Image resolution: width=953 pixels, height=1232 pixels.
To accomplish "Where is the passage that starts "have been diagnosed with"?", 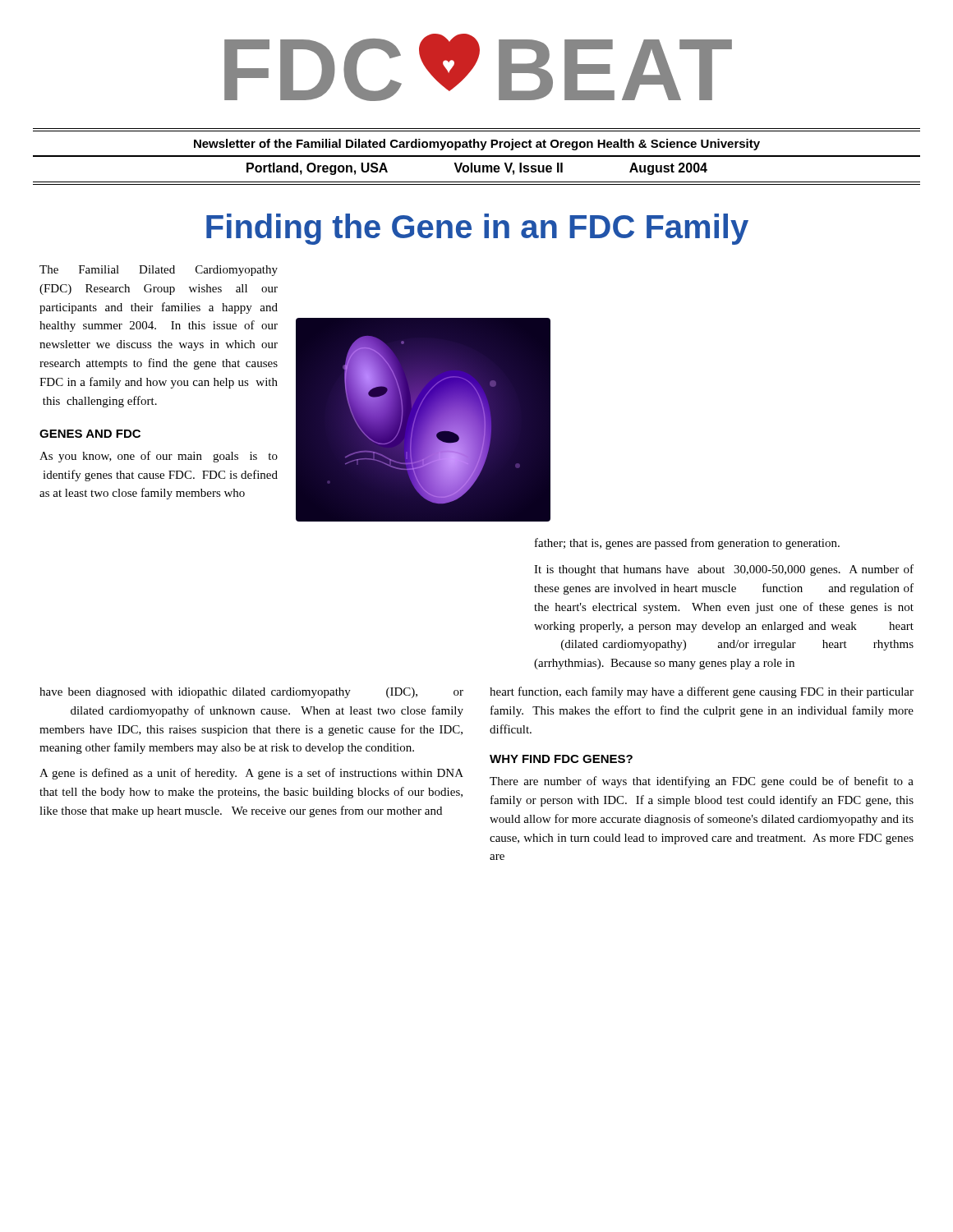I will coord(251,751).
